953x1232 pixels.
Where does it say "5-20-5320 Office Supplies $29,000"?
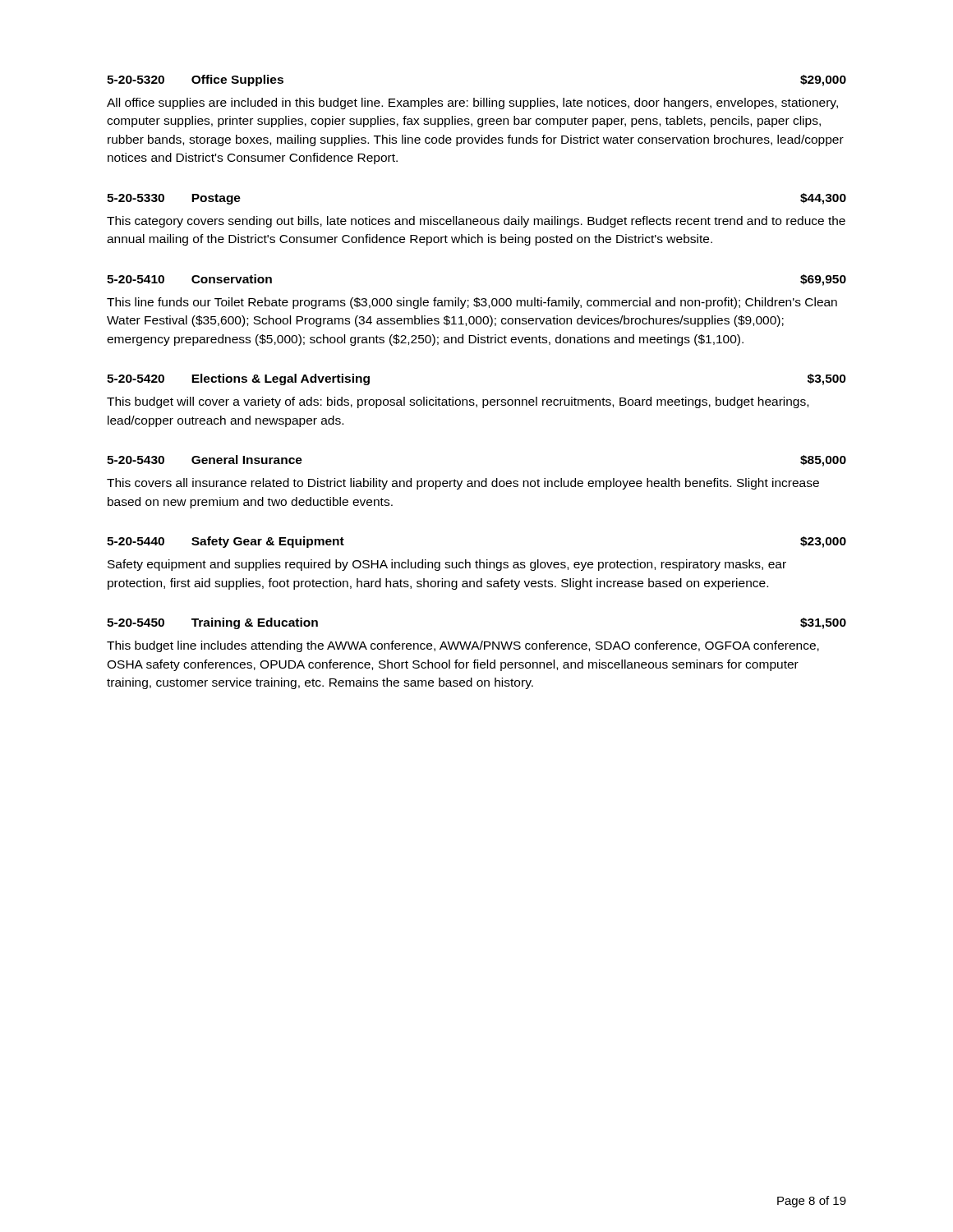pyautogui.click(x=131, y=80)
